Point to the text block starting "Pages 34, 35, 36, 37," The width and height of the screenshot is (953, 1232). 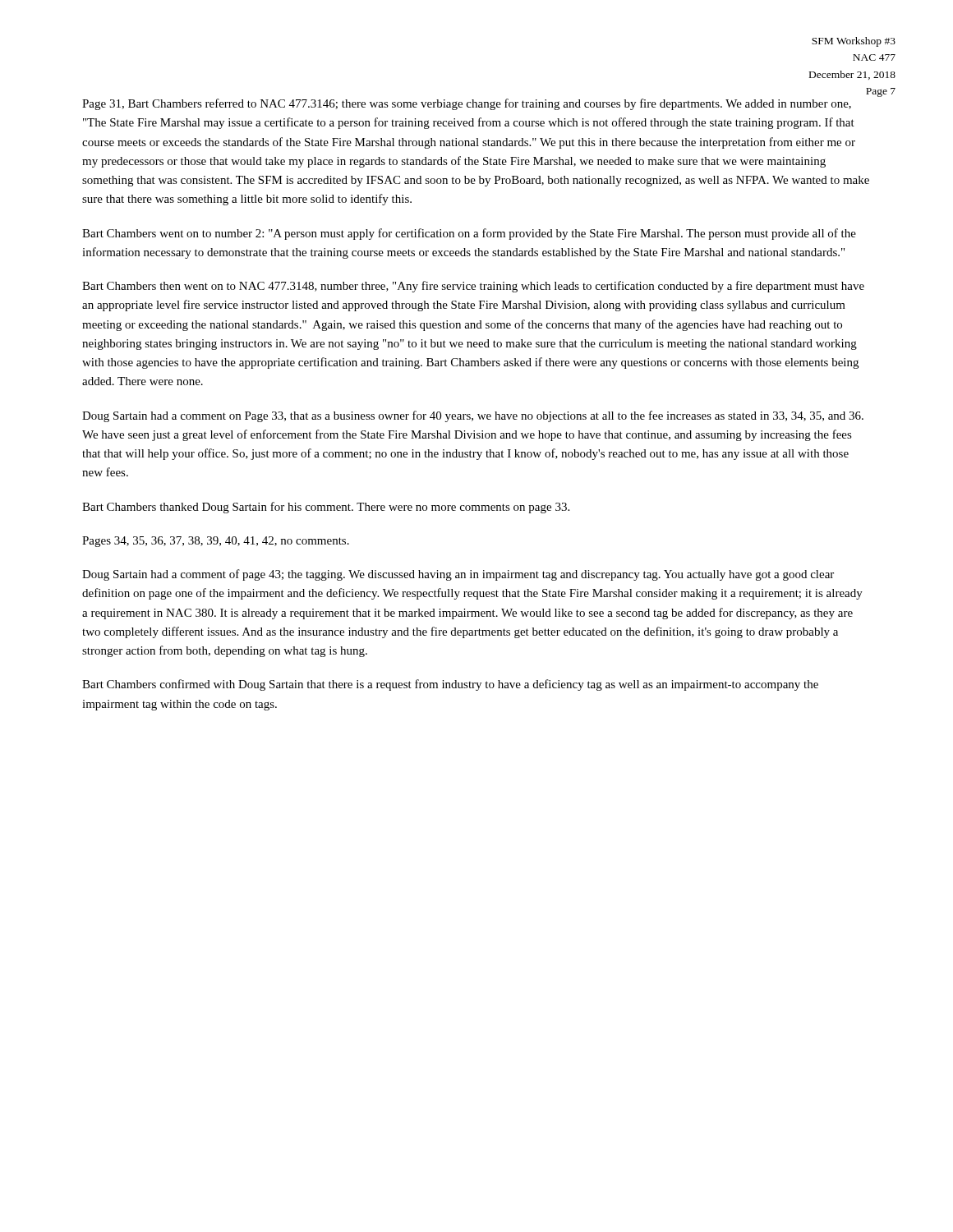coord(216,540)
